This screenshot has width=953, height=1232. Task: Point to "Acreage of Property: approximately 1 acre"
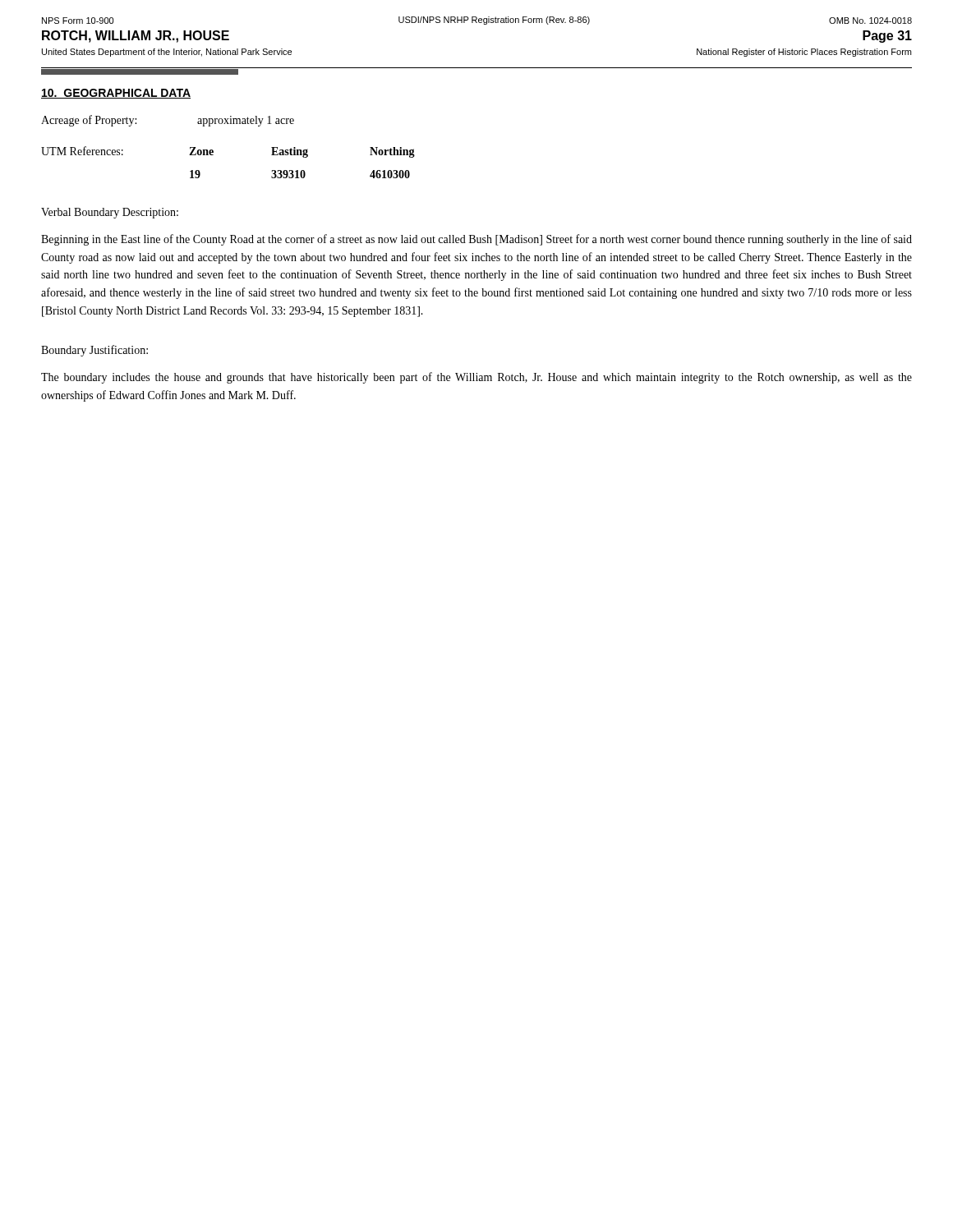(x=90, y=120)
